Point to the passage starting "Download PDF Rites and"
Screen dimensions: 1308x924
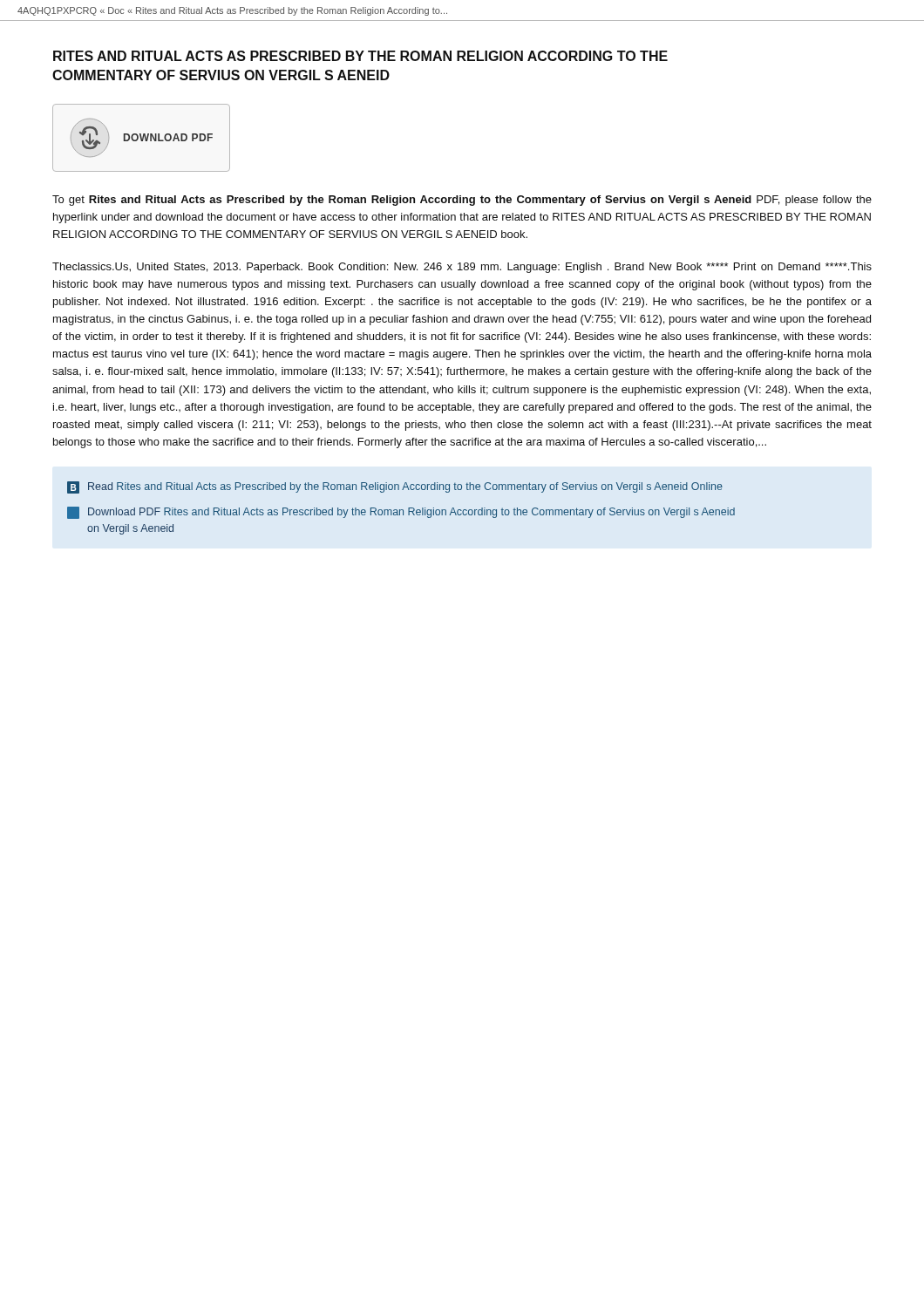coord(401,520)
